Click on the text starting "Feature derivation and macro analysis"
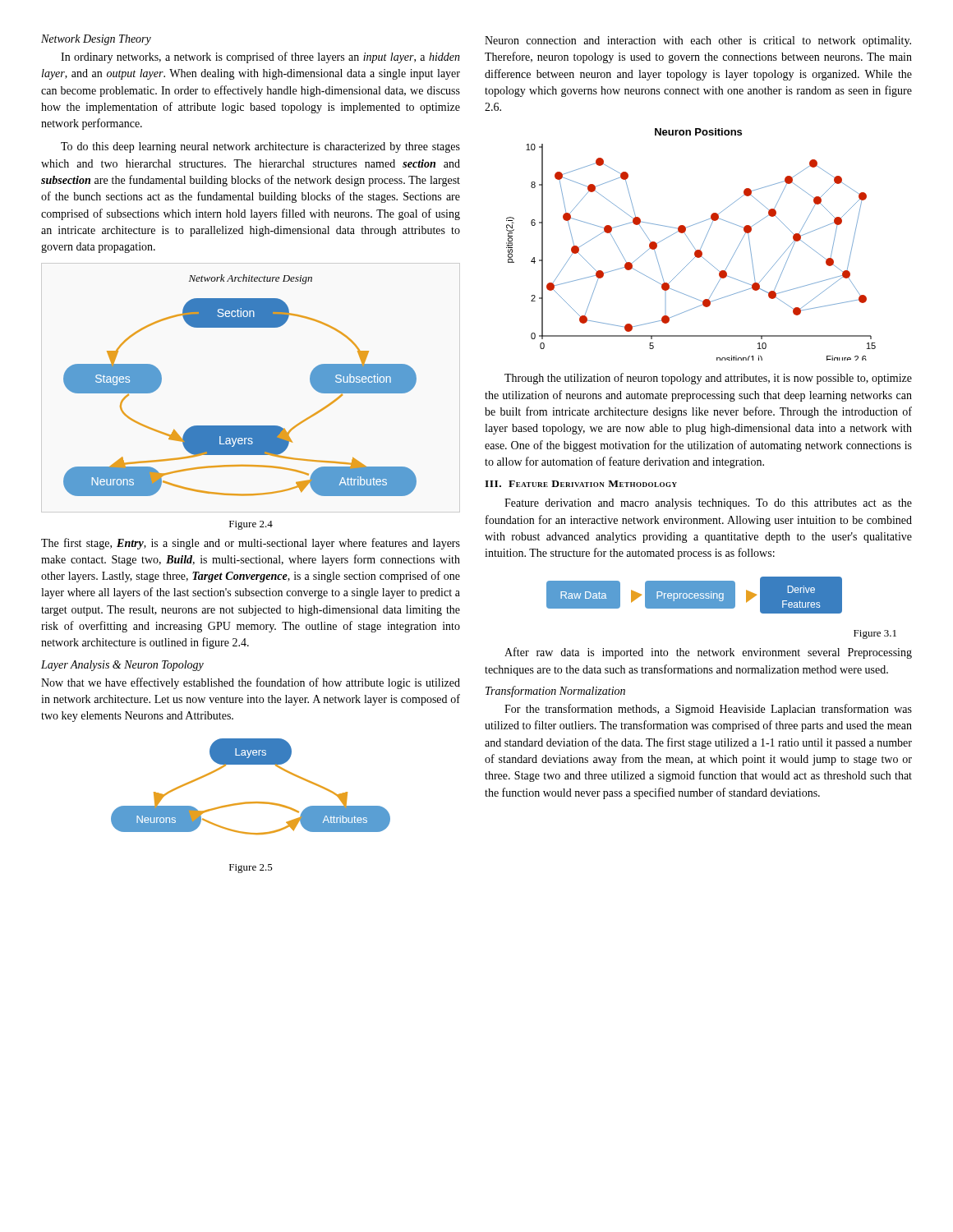 [x=698, y=529]
